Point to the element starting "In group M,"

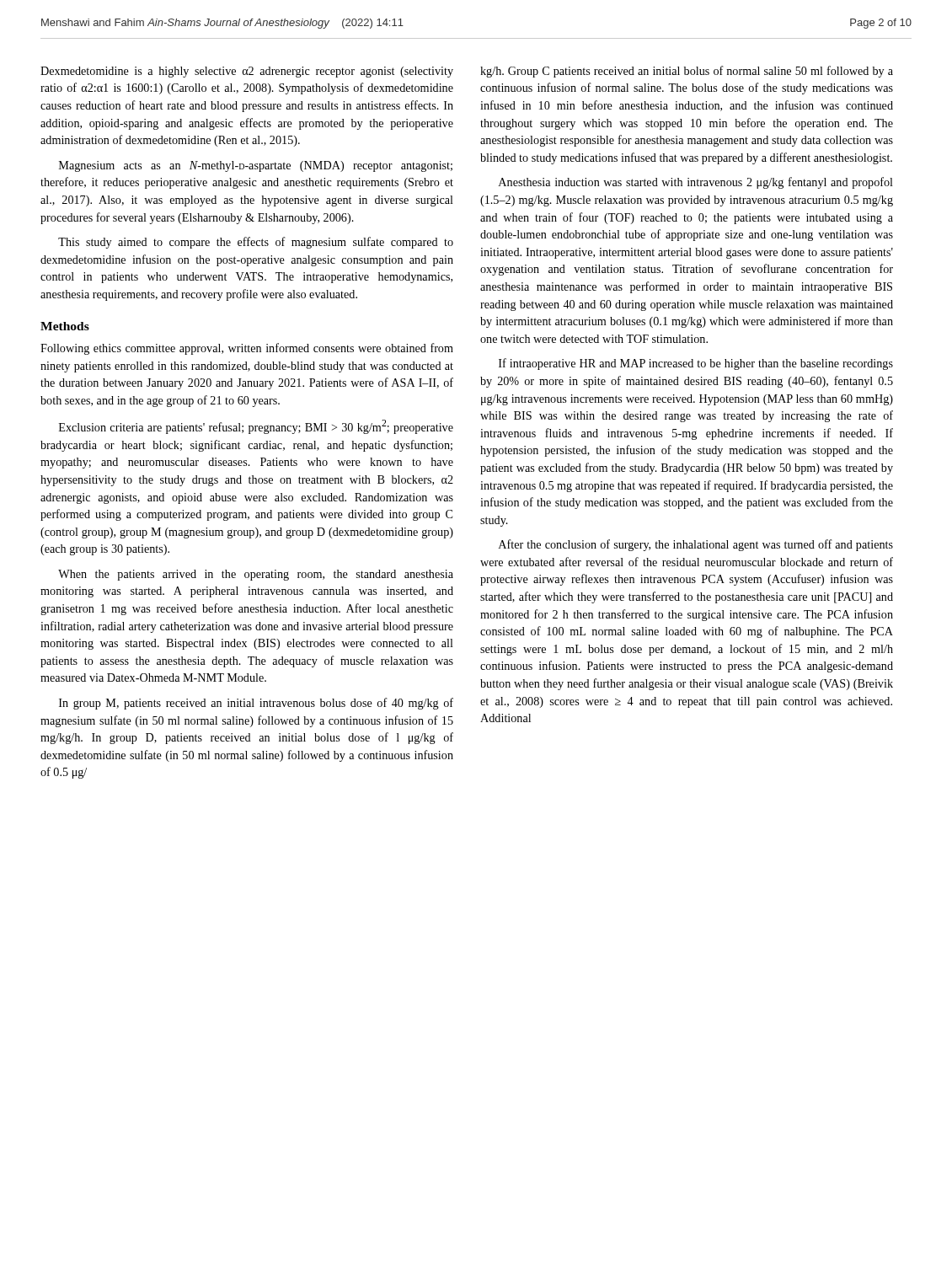[247, 738]
